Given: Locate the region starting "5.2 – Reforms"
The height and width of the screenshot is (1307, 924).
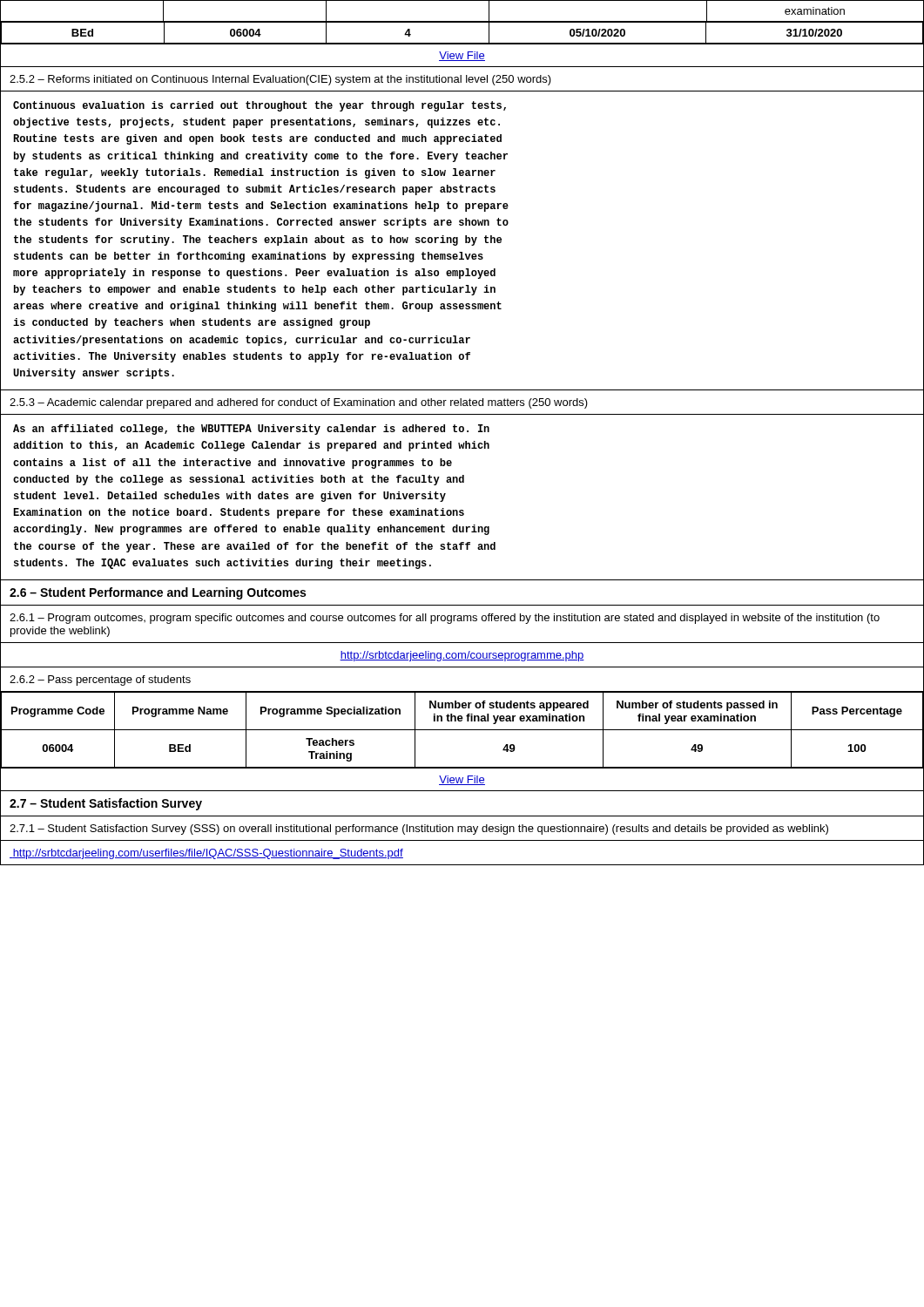Looking at the screenshot, I should click(x=281, y=79).
